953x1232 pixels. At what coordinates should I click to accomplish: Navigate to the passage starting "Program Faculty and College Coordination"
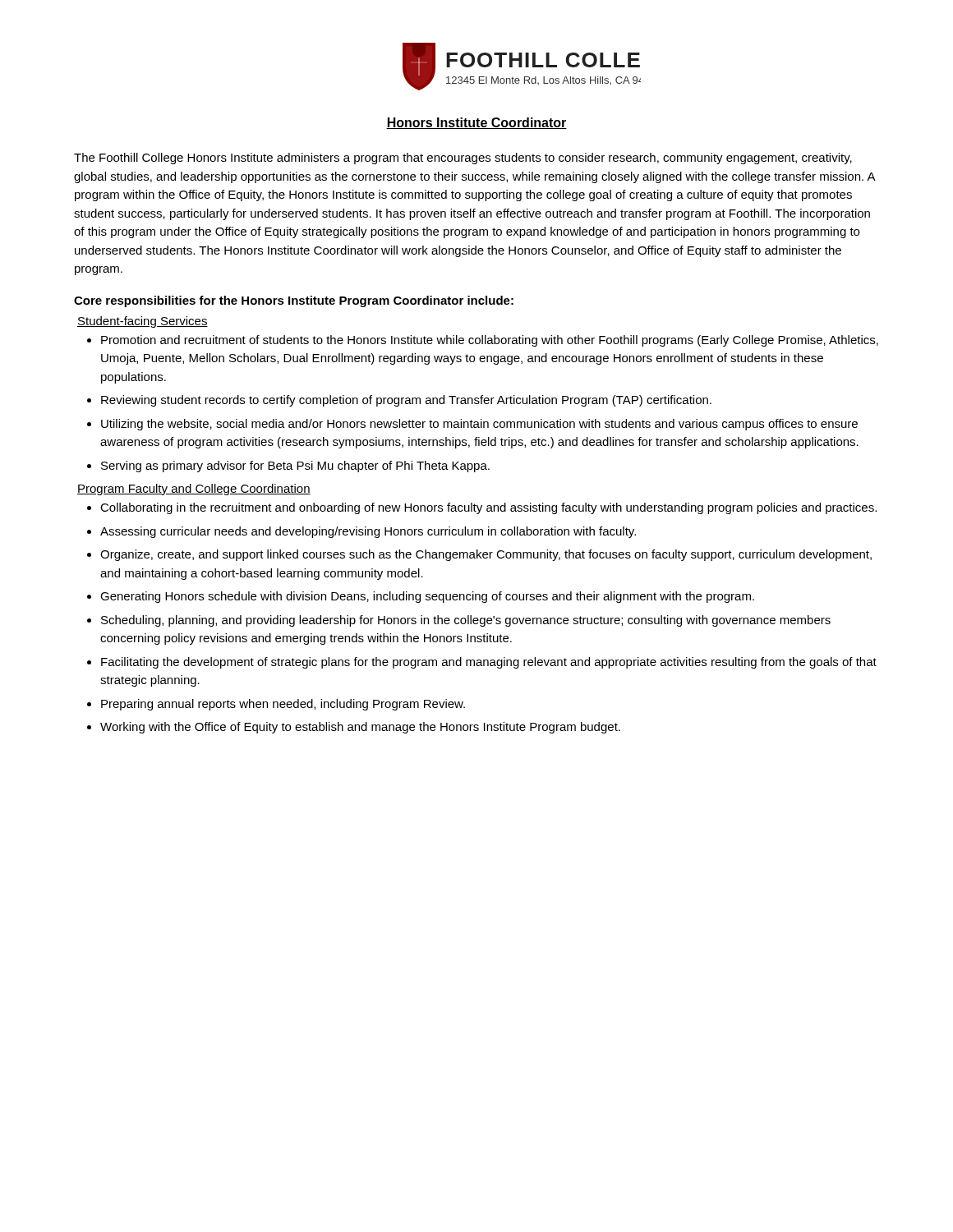(x=194, y=488)
